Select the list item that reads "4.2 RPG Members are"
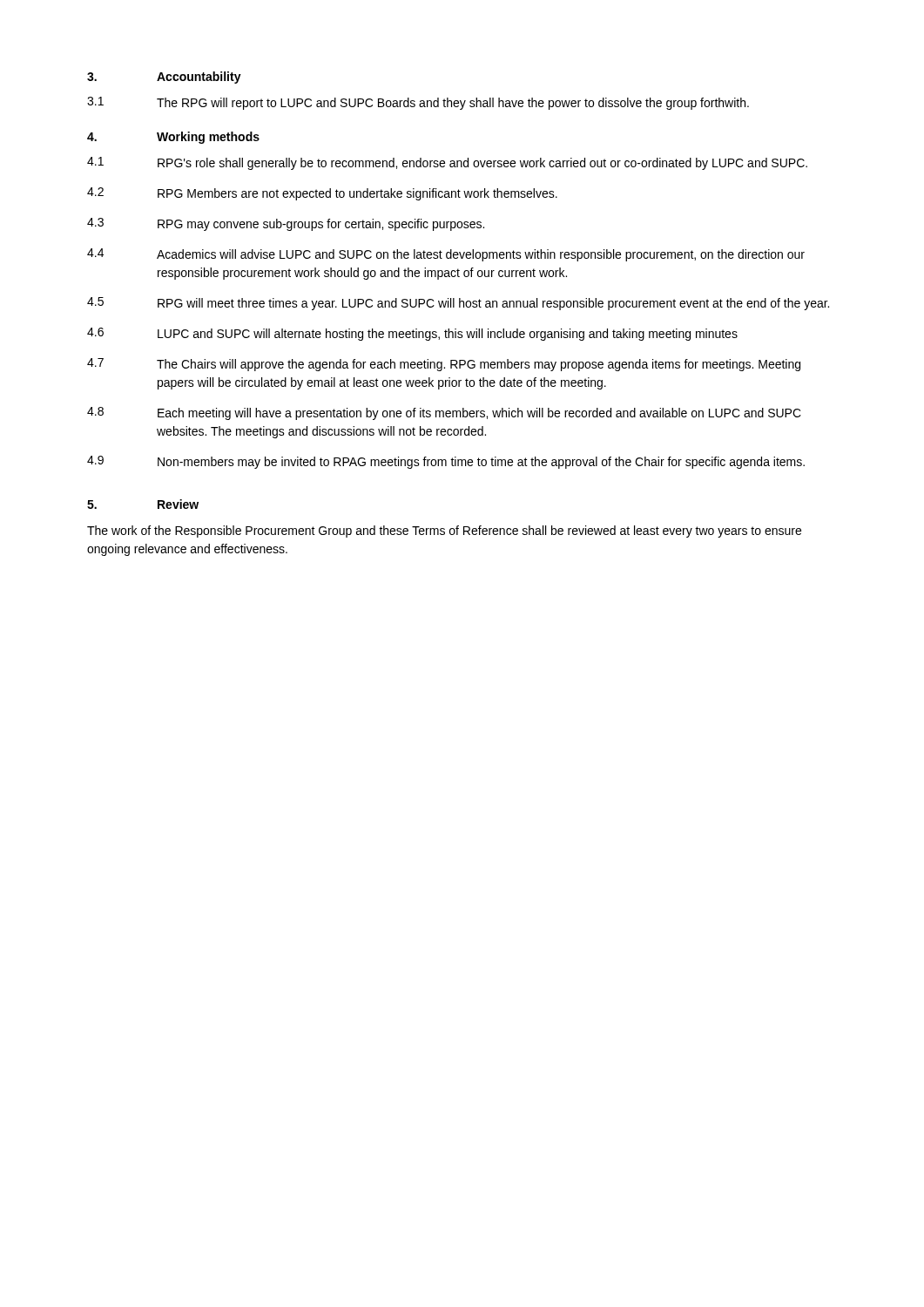 click(462, 194)
